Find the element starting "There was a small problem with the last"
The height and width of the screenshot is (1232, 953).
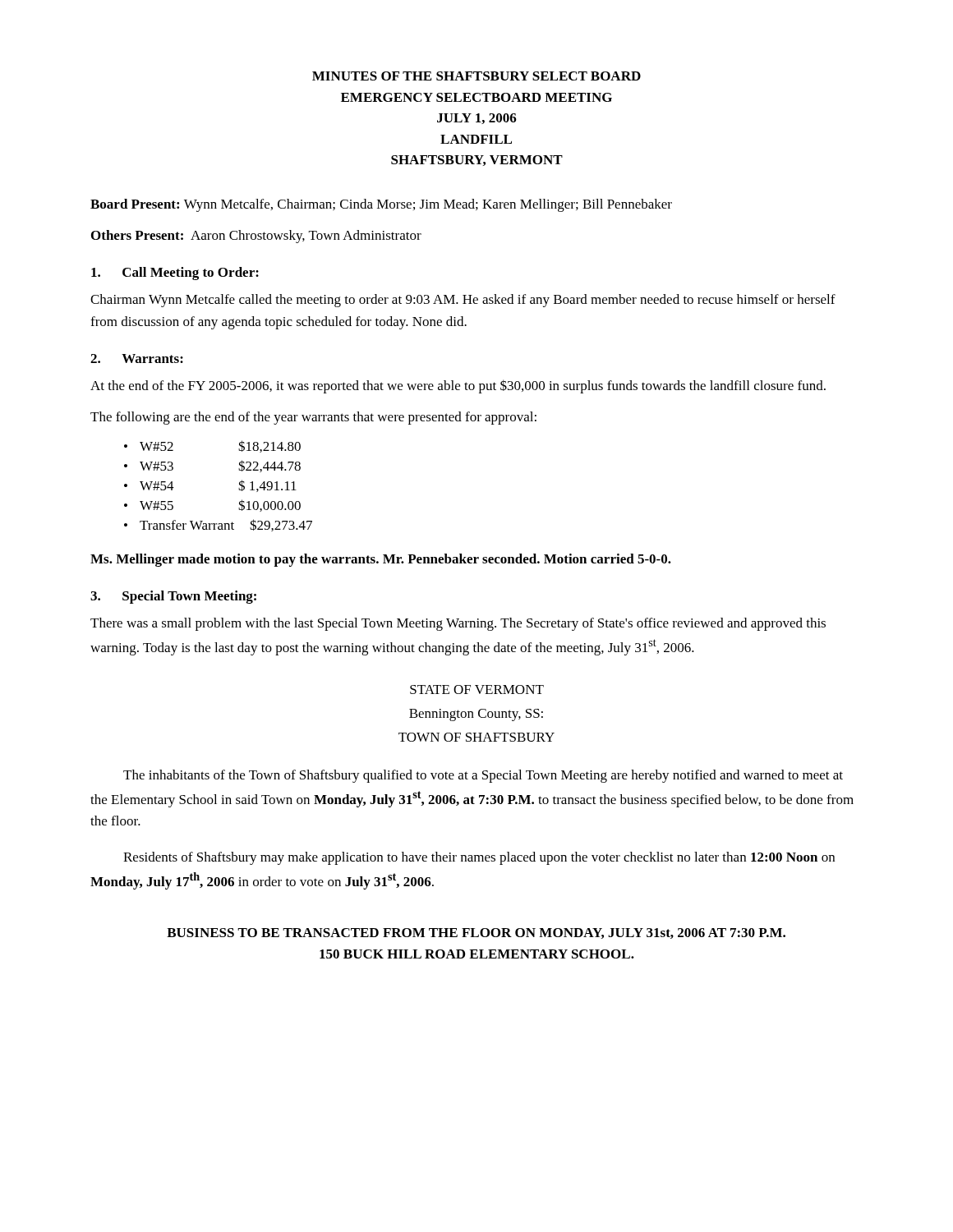click(x=458, y=635)
